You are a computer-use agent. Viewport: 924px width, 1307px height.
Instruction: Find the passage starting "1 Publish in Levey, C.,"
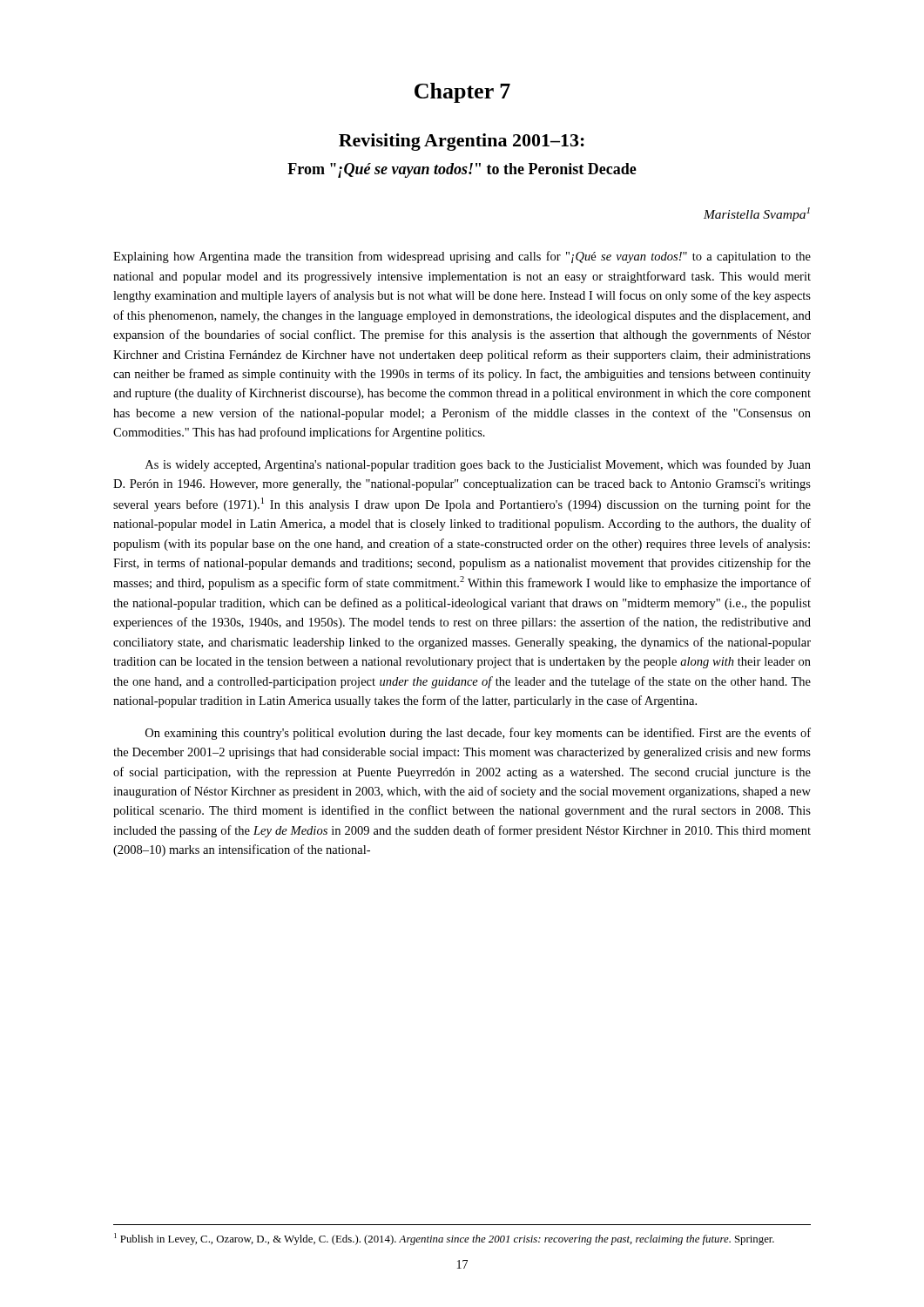point(444,1238)
